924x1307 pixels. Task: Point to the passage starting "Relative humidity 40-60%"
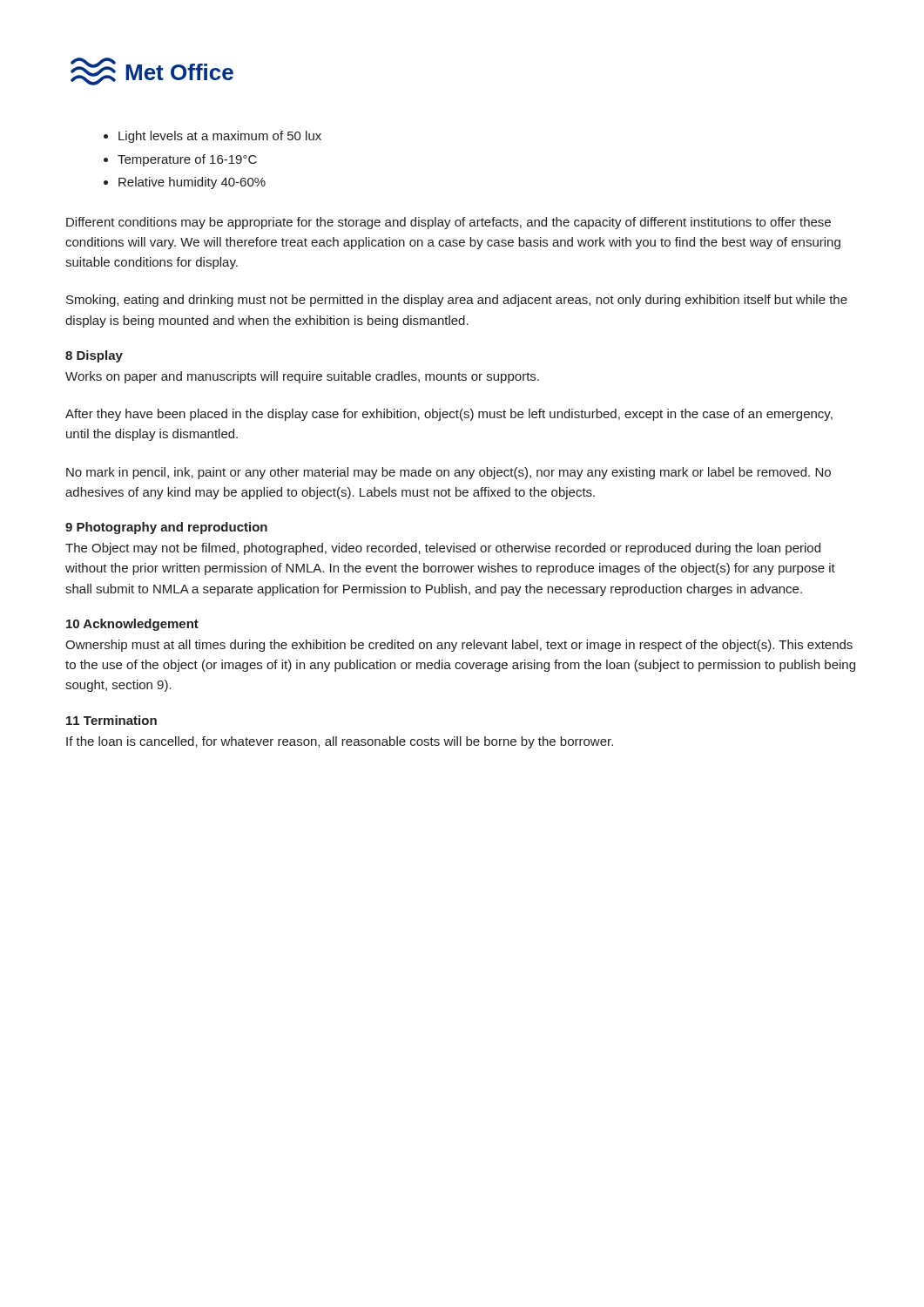[x=185, y=183]
